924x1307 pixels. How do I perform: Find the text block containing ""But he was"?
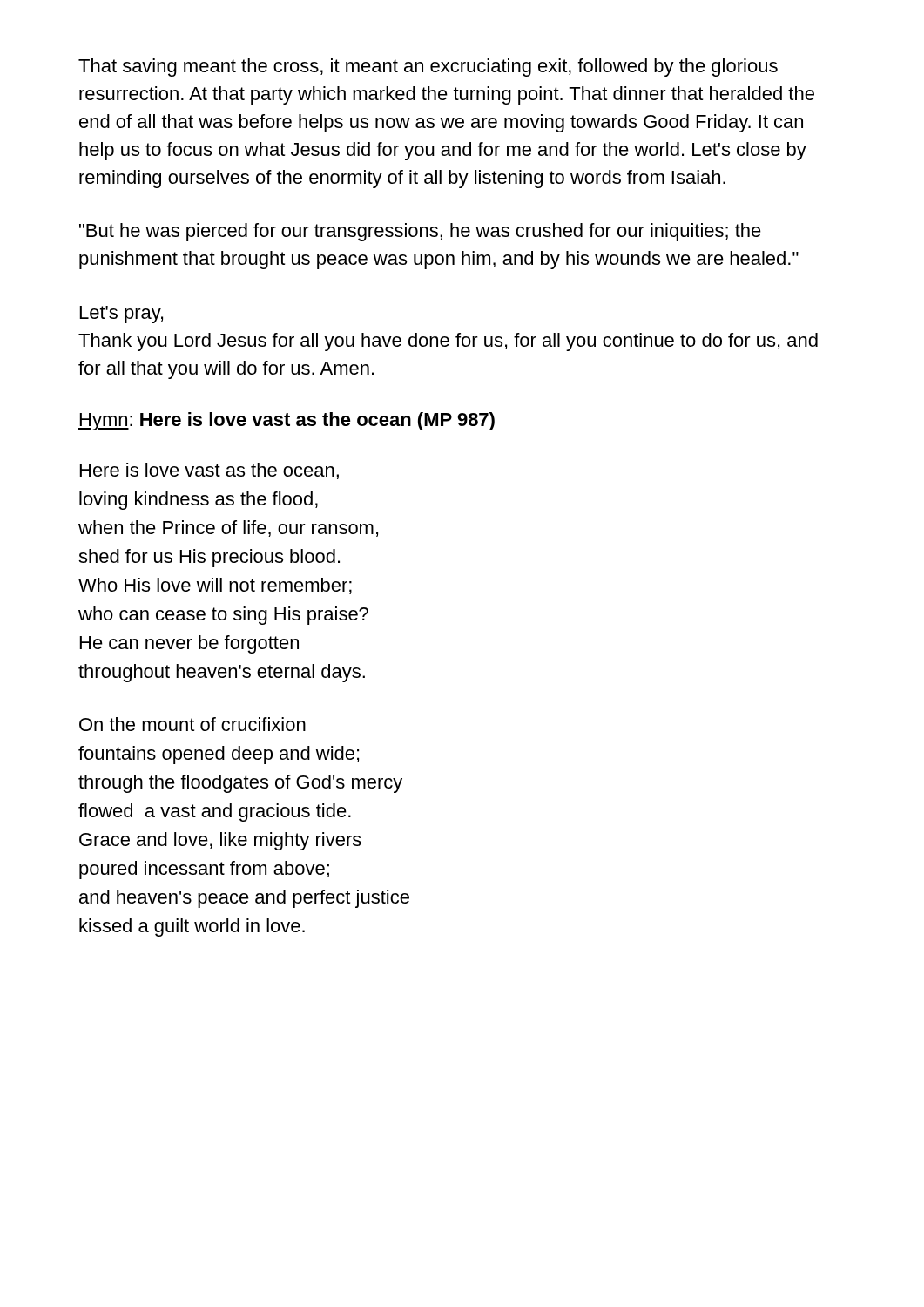tap(439, 245)
